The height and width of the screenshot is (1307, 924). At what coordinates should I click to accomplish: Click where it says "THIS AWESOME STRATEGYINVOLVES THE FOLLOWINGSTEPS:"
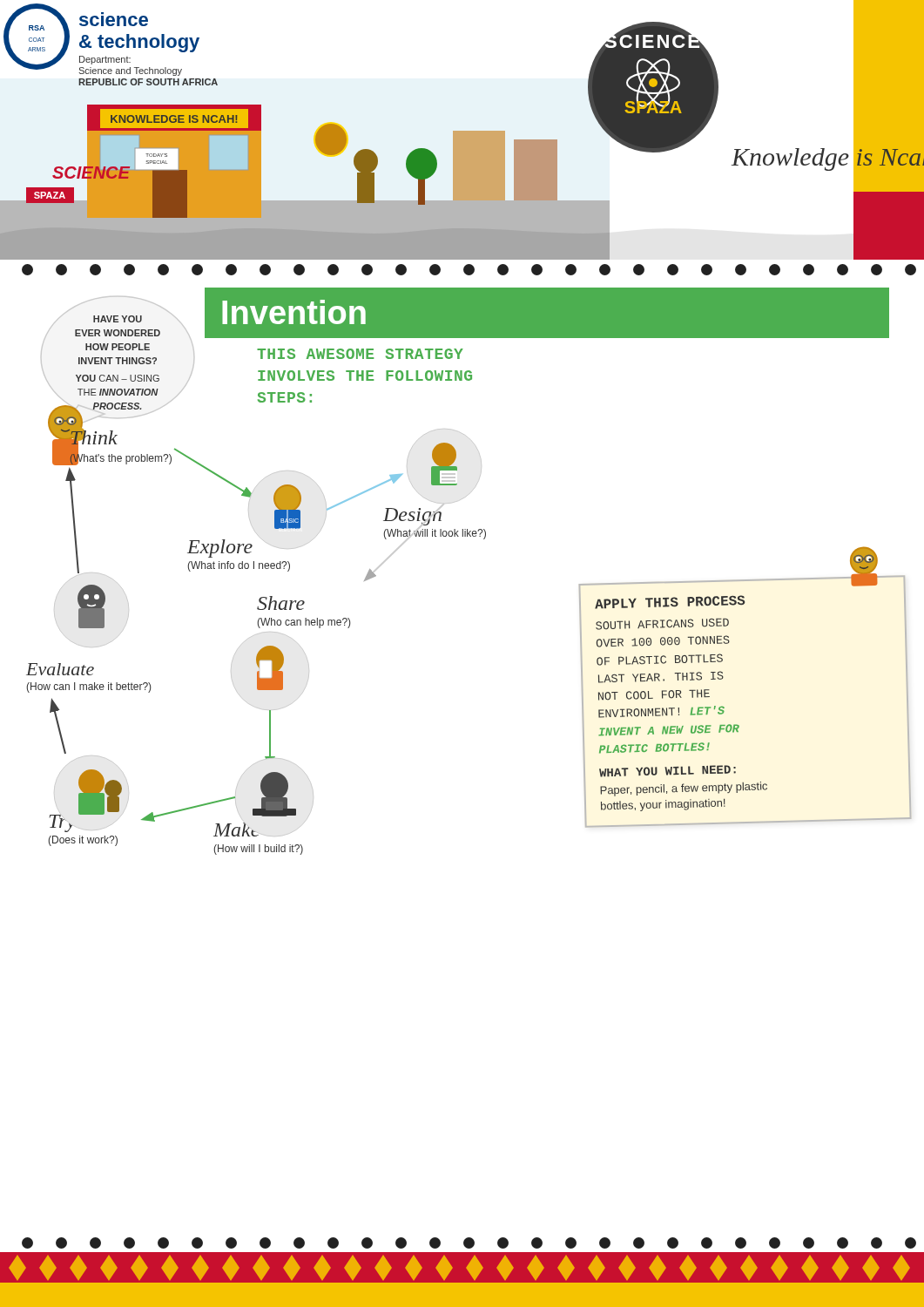360,354
